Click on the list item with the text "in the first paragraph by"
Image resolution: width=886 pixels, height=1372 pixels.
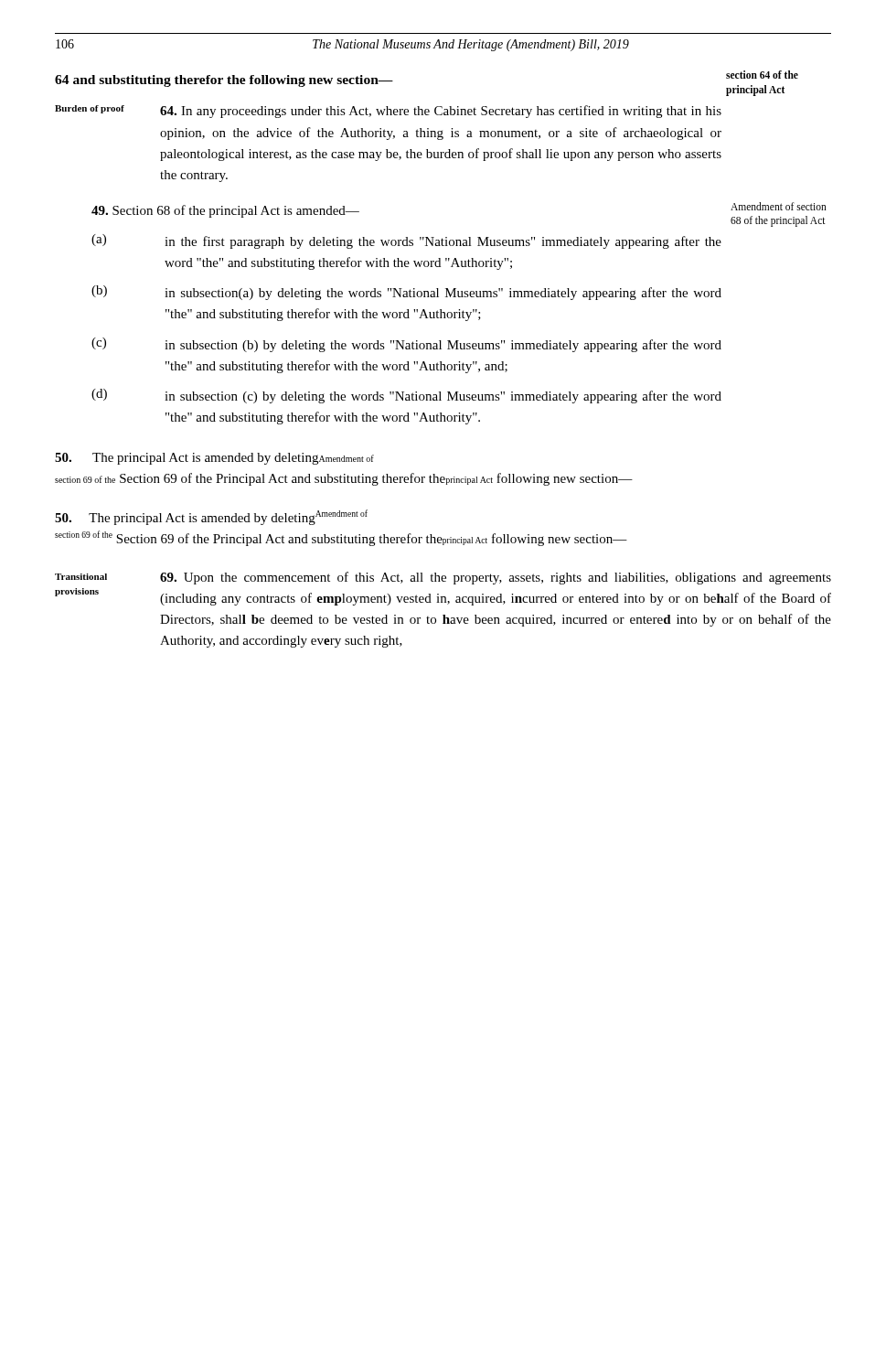tap(443, 252)
